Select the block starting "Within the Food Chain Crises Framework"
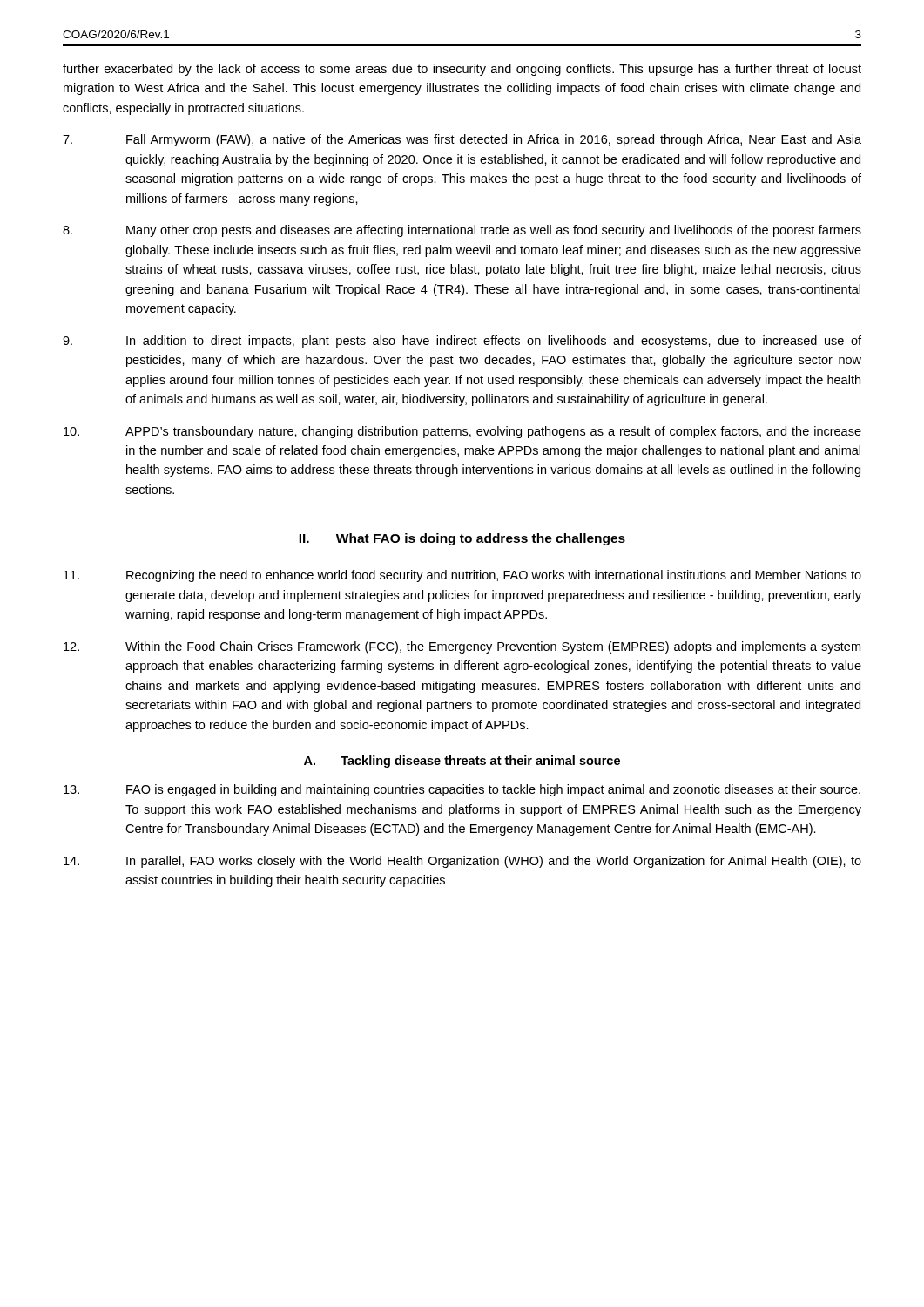This screenshot has height=1307, width=924. 462,686
